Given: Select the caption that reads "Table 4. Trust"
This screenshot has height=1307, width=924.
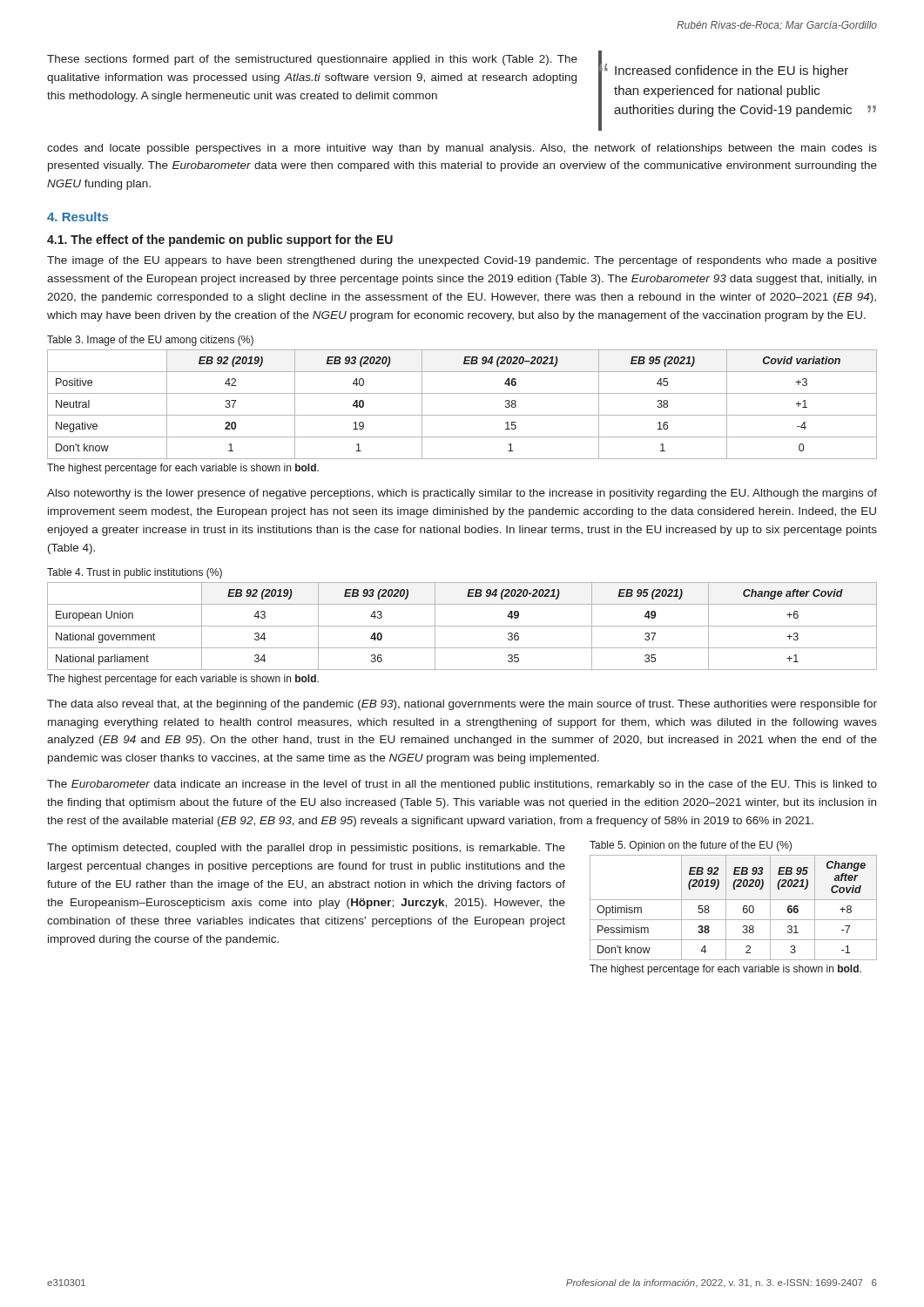Looking at the screenshot, I should 135,572.
